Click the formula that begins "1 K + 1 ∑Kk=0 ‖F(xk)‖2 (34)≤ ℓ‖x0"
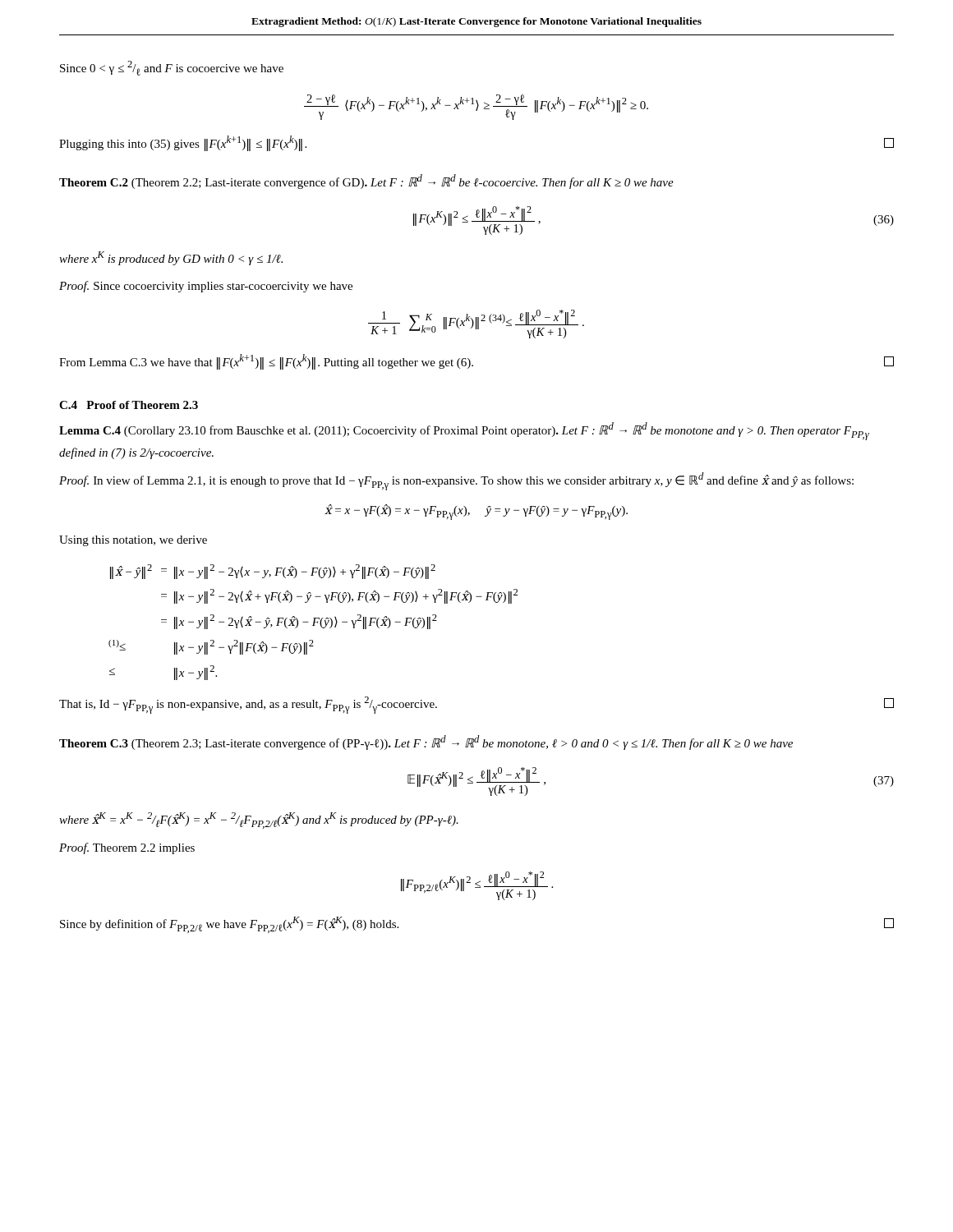 [476, 323]
